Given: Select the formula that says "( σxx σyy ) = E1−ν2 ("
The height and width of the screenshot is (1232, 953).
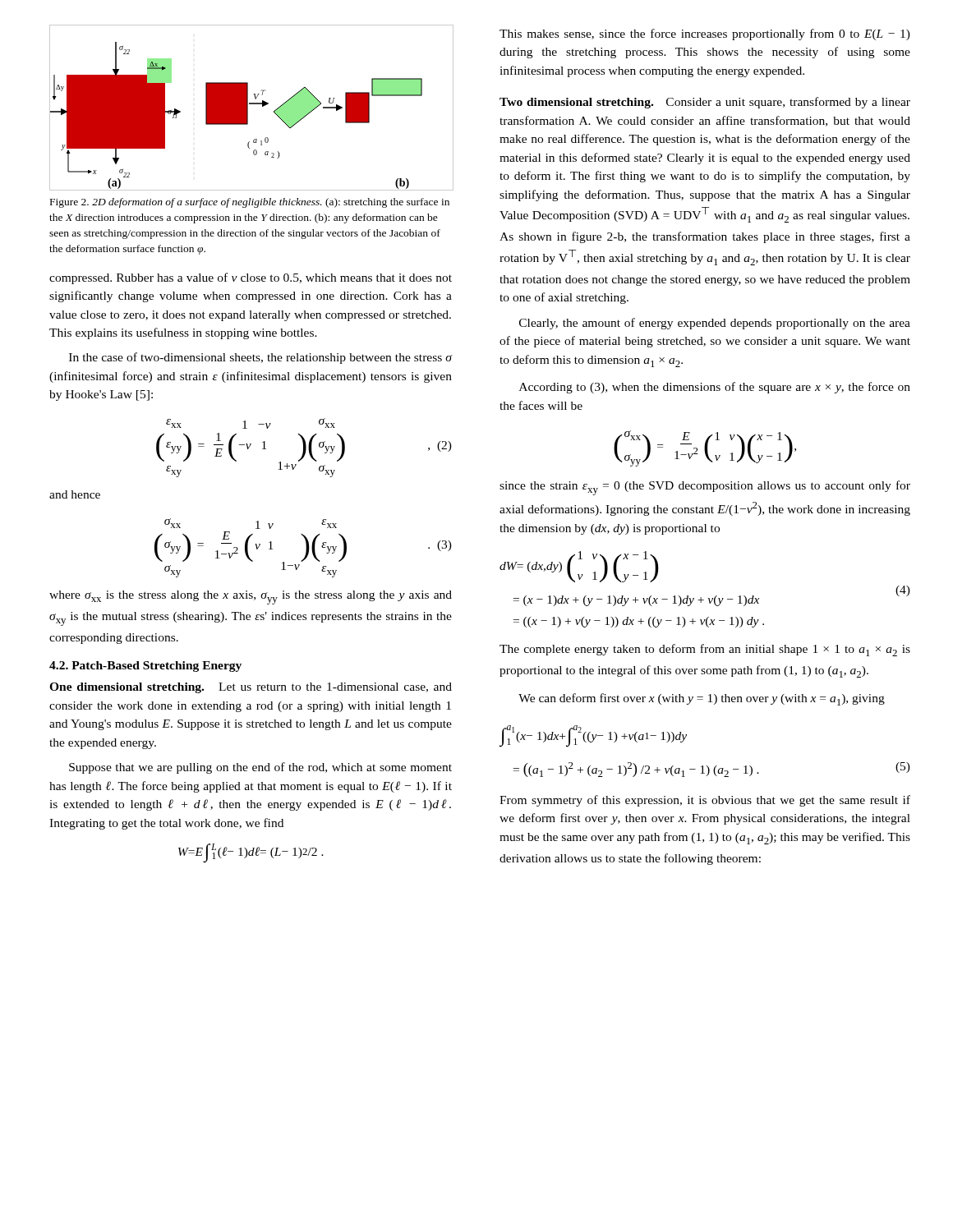Looking at the screenshot, I should 705,446.
